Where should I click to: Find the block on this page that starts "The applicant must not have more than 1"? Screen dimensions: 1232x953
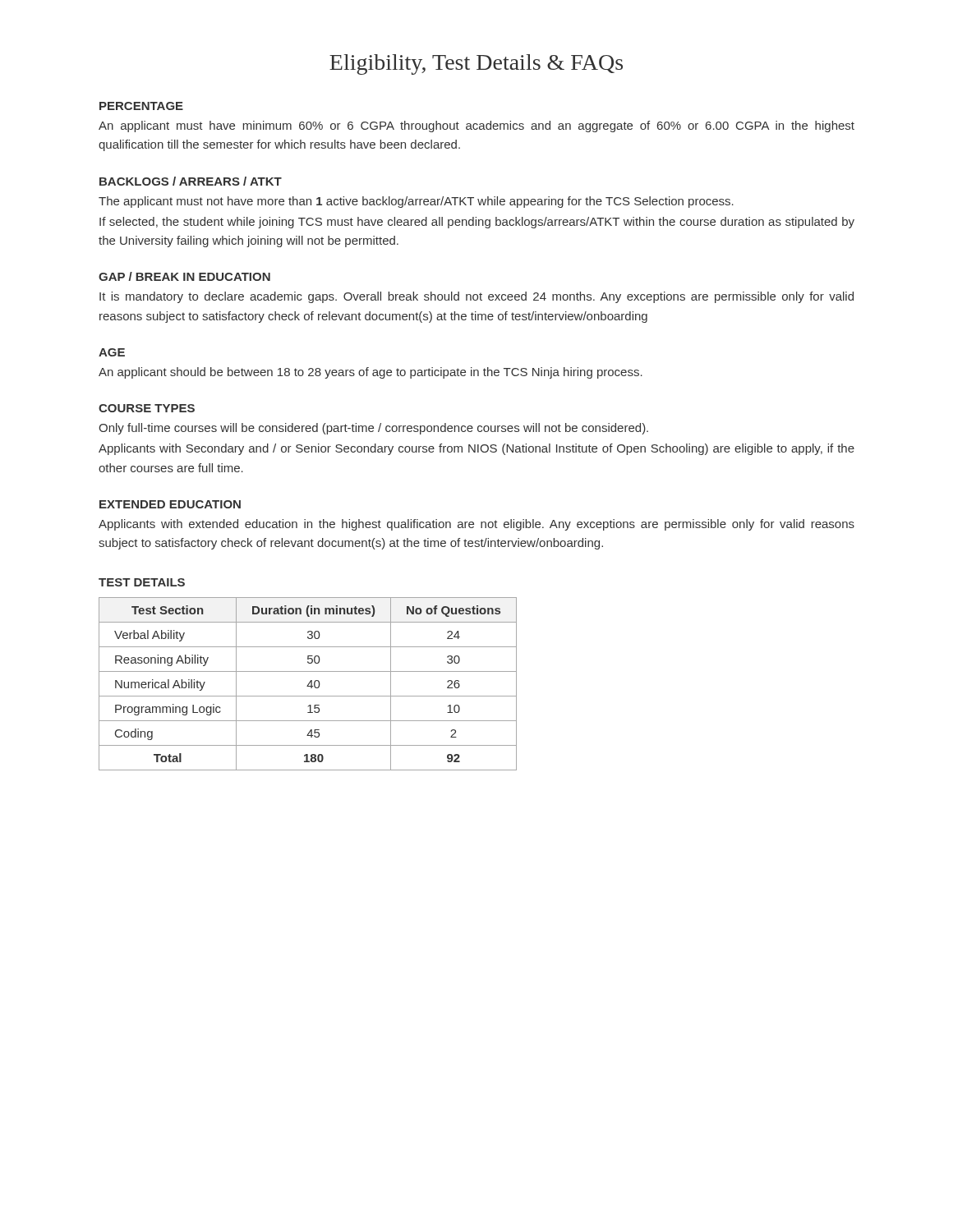416,200
